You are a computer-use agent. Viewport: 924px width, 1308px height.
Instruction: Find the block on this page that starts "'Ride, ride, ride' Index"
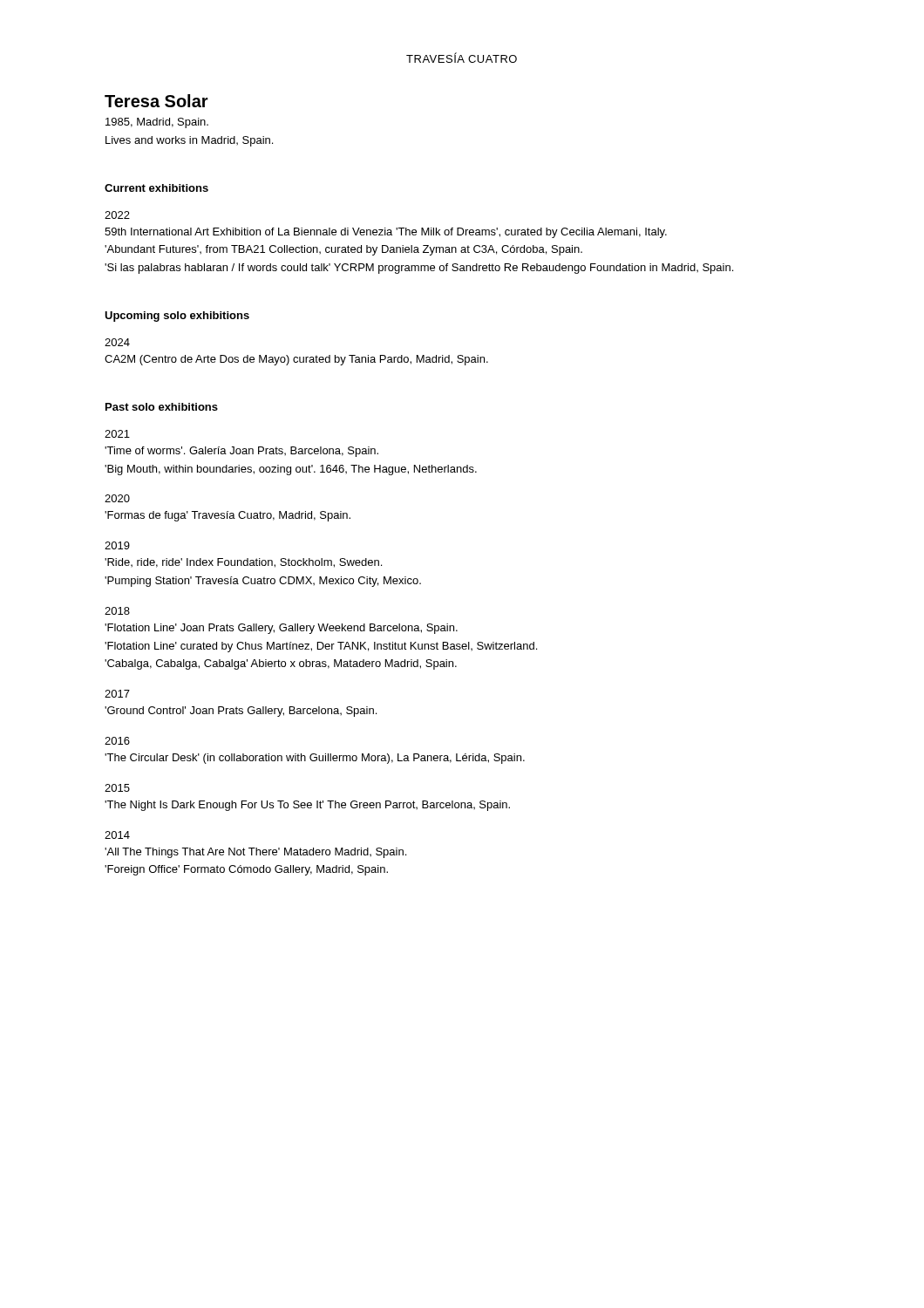(x=263, y=571)
